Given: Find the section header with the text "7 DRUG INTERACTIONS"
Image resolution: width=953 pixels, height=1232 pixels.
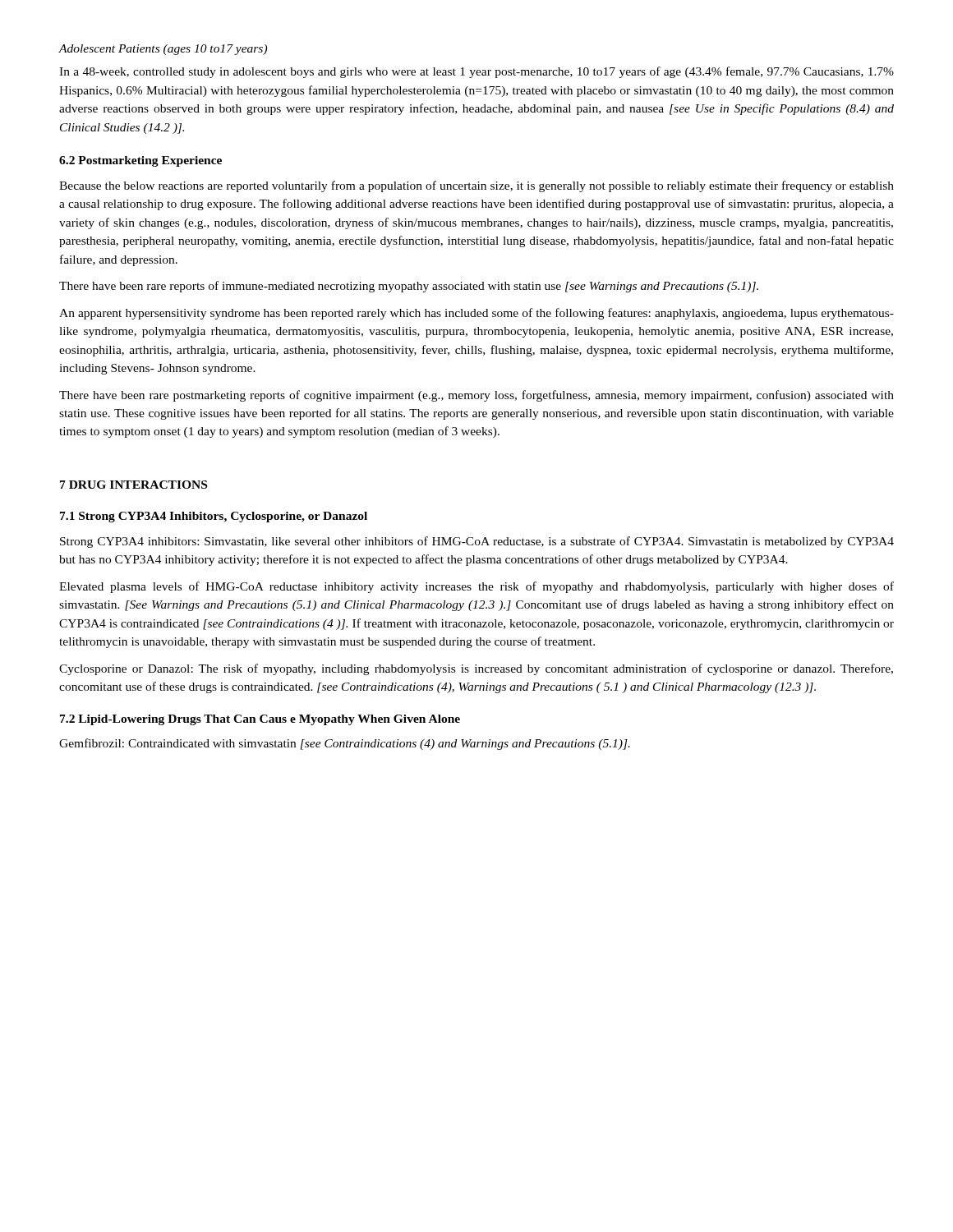Looking at the screenshot, I should [133, 484].
